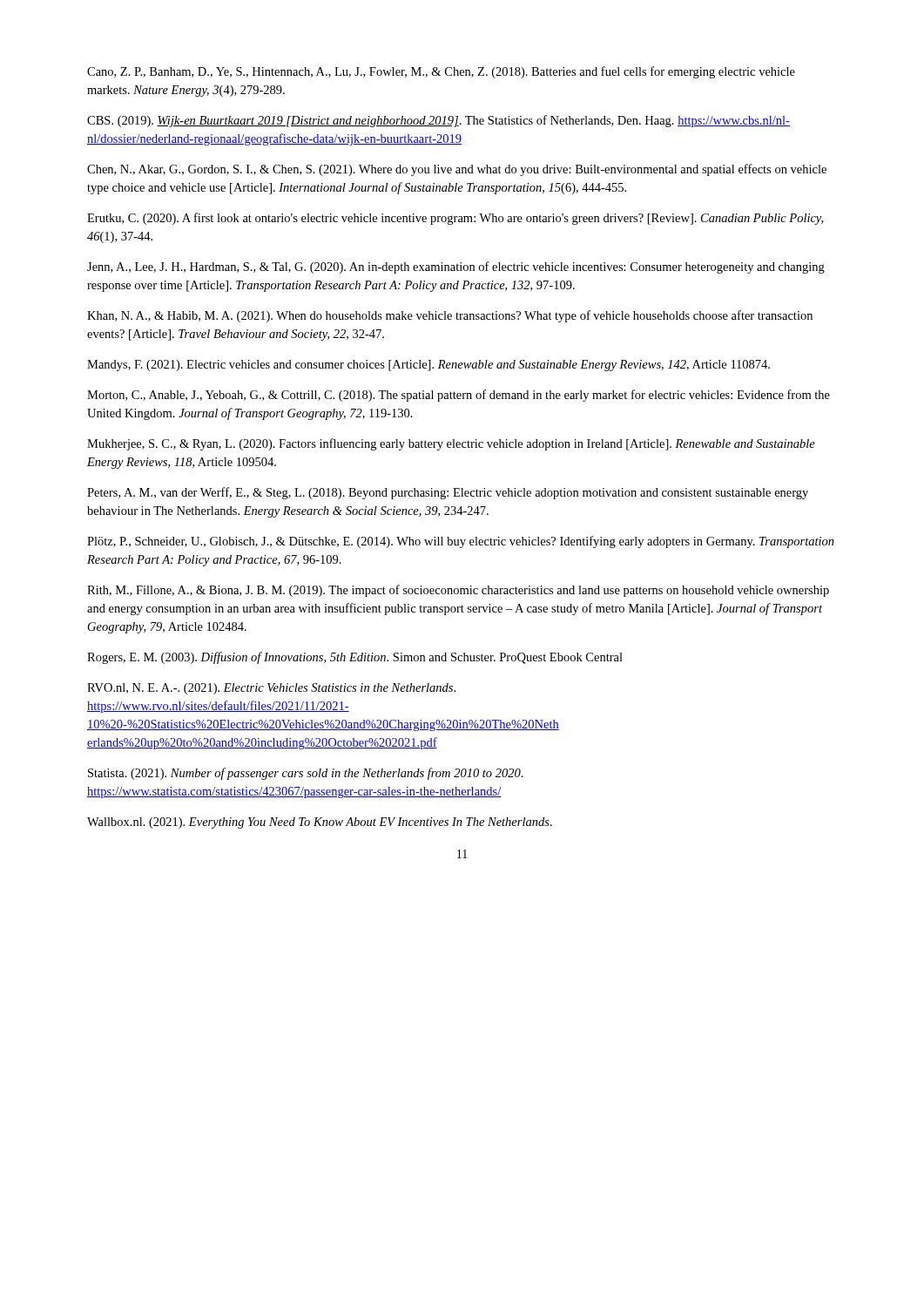Locate the block starting "Erutku, C. (2020). A first look at"
The width and height of the screenshot is (924, 1307).
(456, 227)
